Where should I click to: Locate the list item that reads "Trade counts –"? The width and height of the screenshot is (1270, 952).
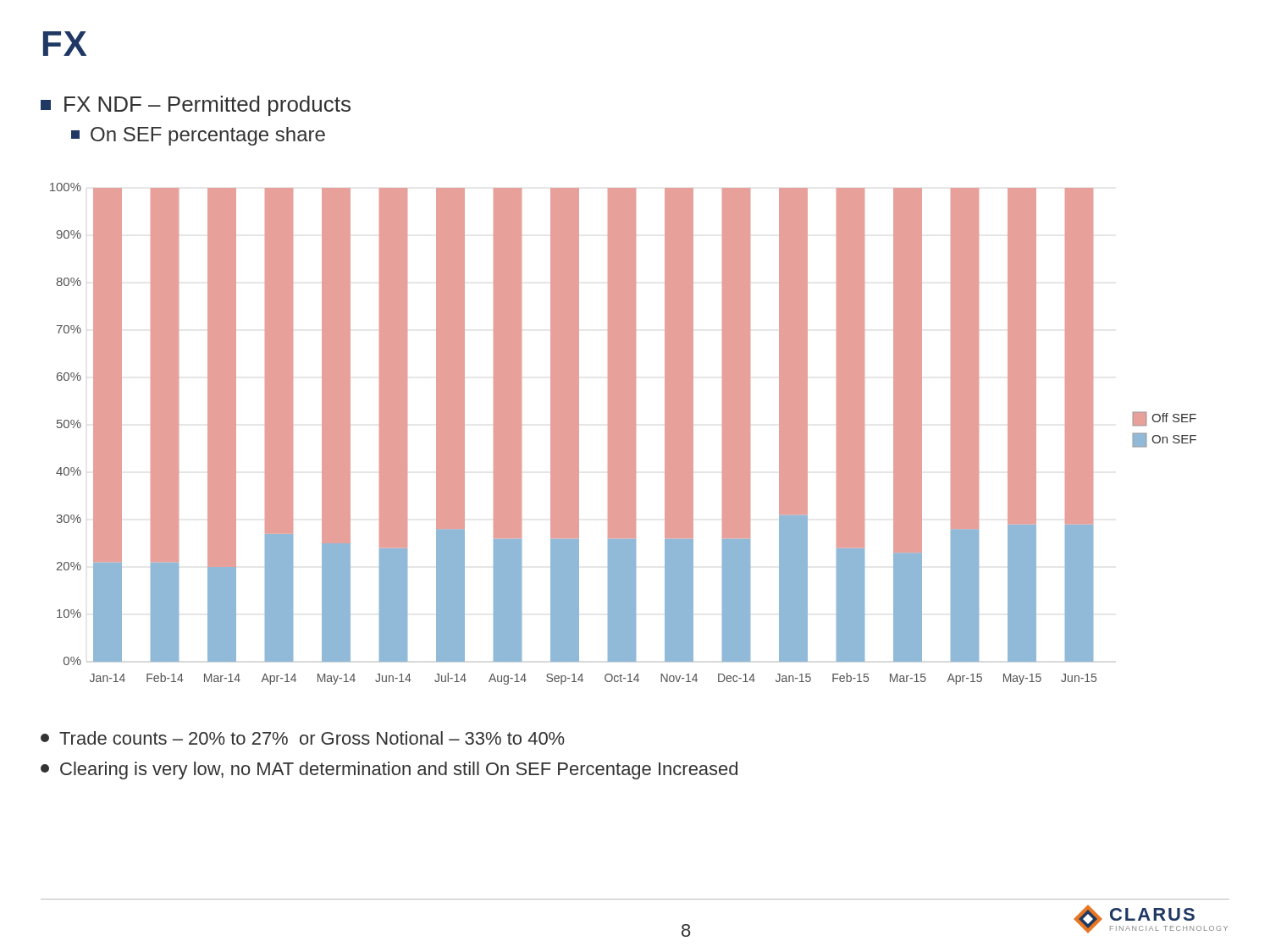tap(390, 754)
